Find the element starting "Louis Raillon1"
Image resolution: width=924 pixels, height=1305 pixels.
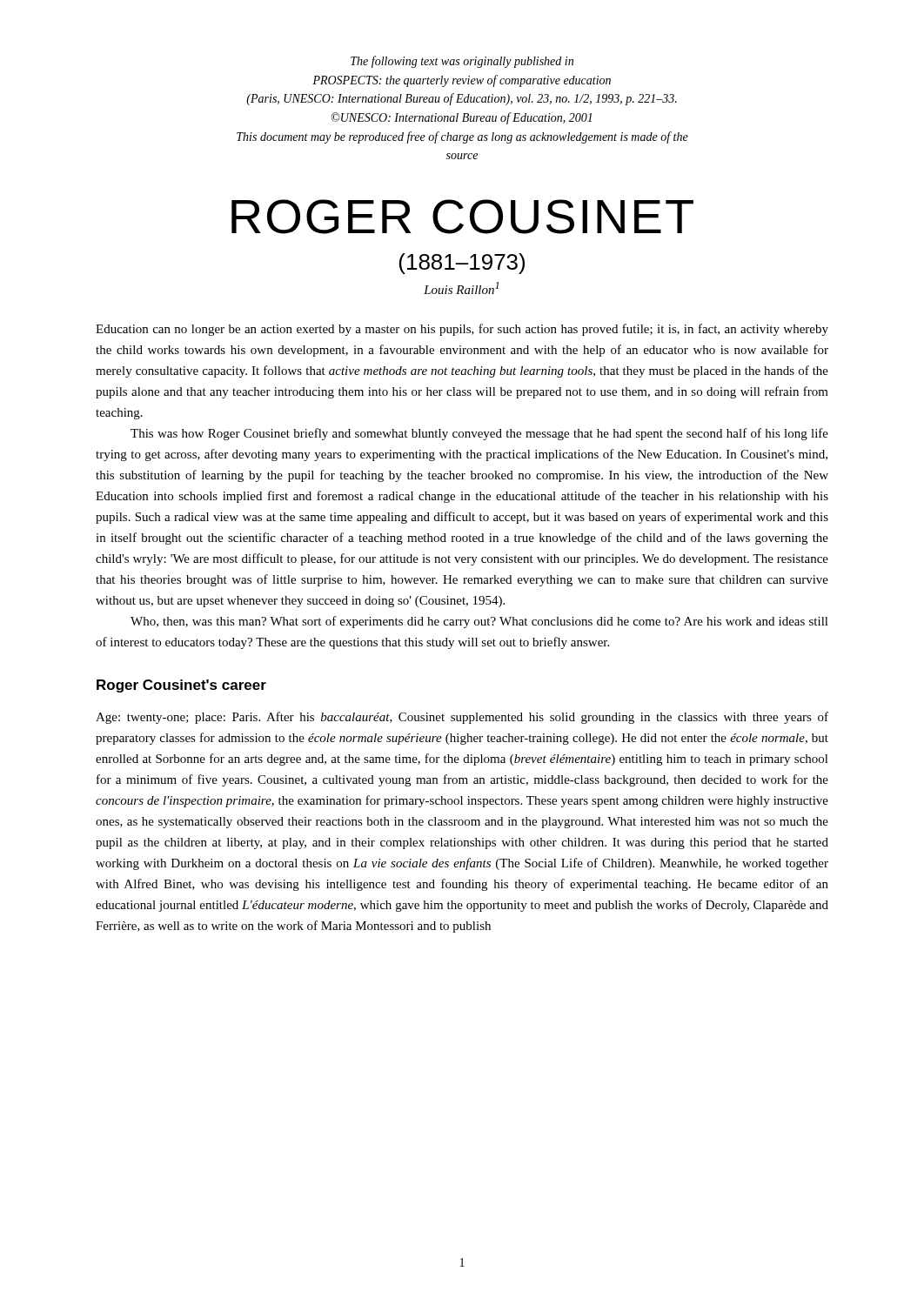(462, 288)
